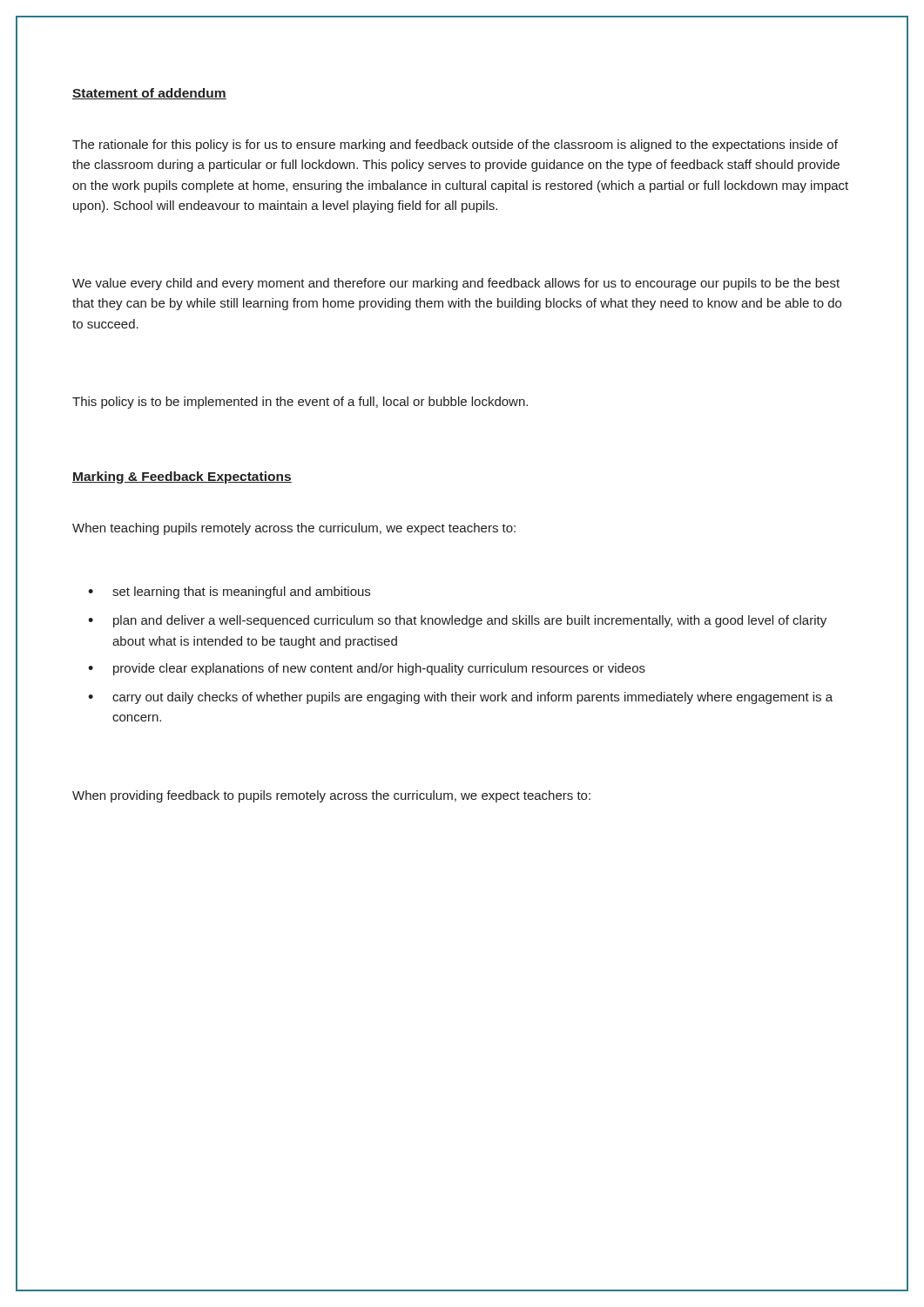The height and width of the screenshot is (1307, 924).
Task: Click on the element starting "Statement of addendum"
Action: 149,93
